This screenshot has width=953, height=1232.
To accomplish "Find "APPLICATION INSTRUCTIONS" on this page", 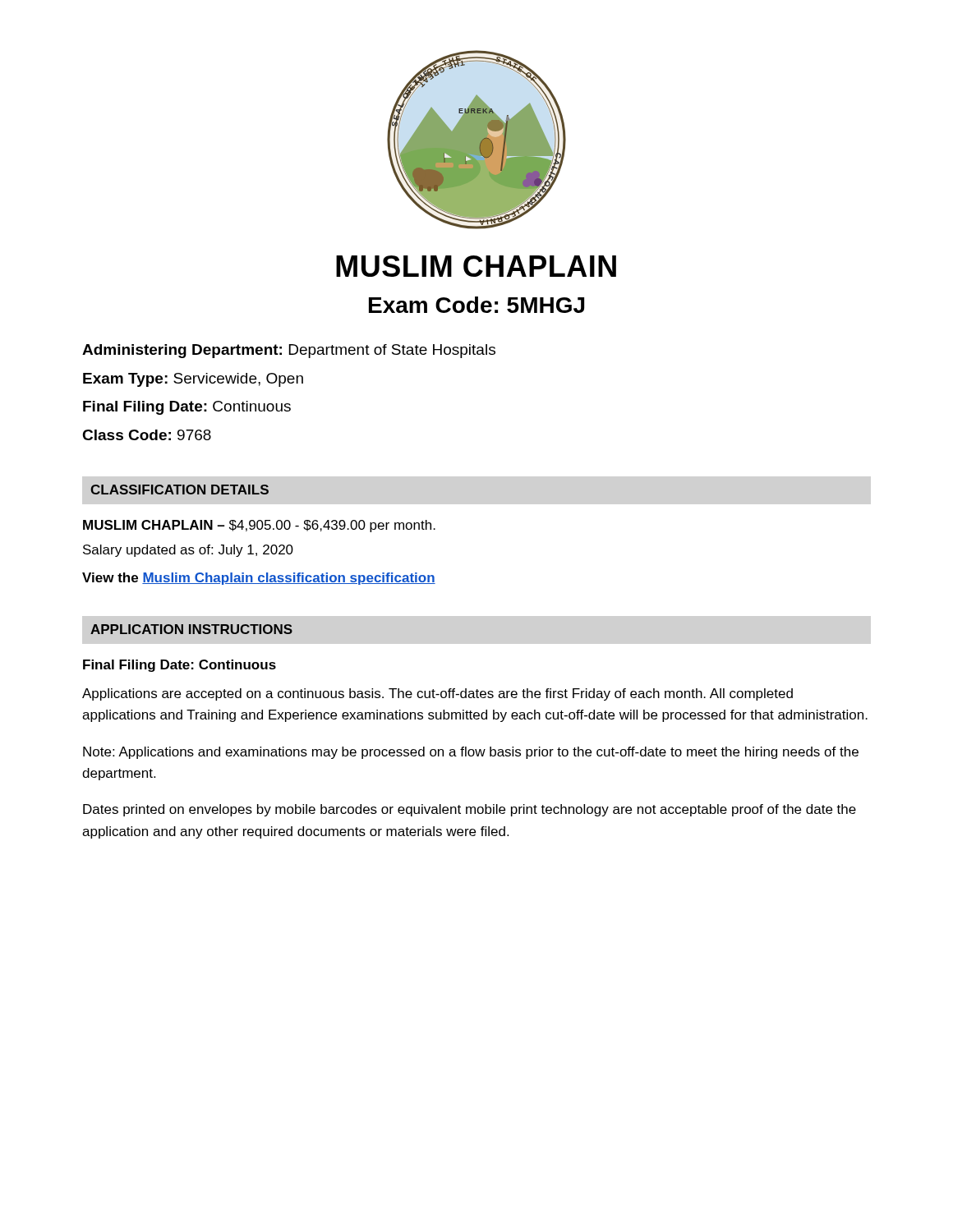I will 192,630.
